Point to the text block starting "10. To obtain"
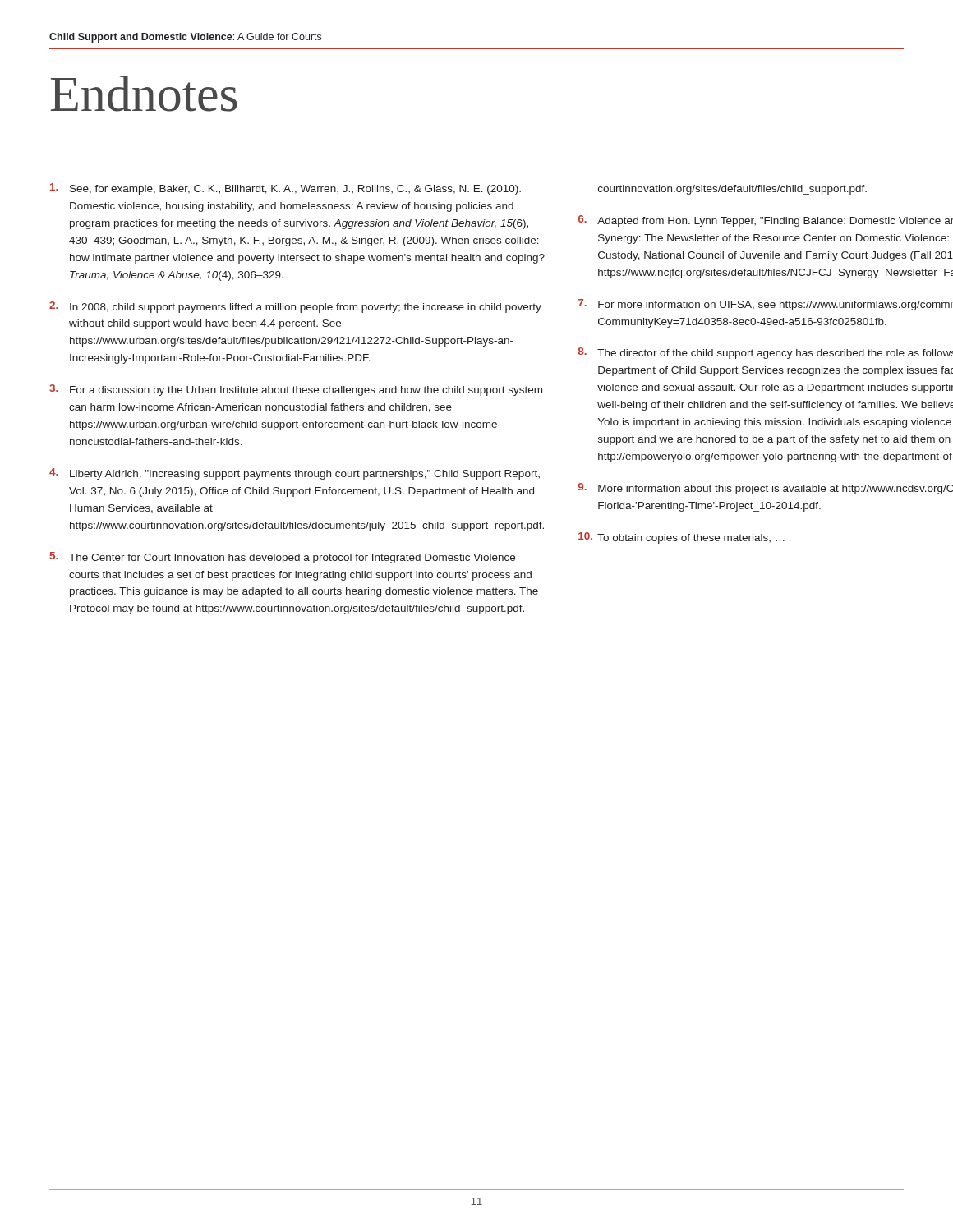 [682, 538]
